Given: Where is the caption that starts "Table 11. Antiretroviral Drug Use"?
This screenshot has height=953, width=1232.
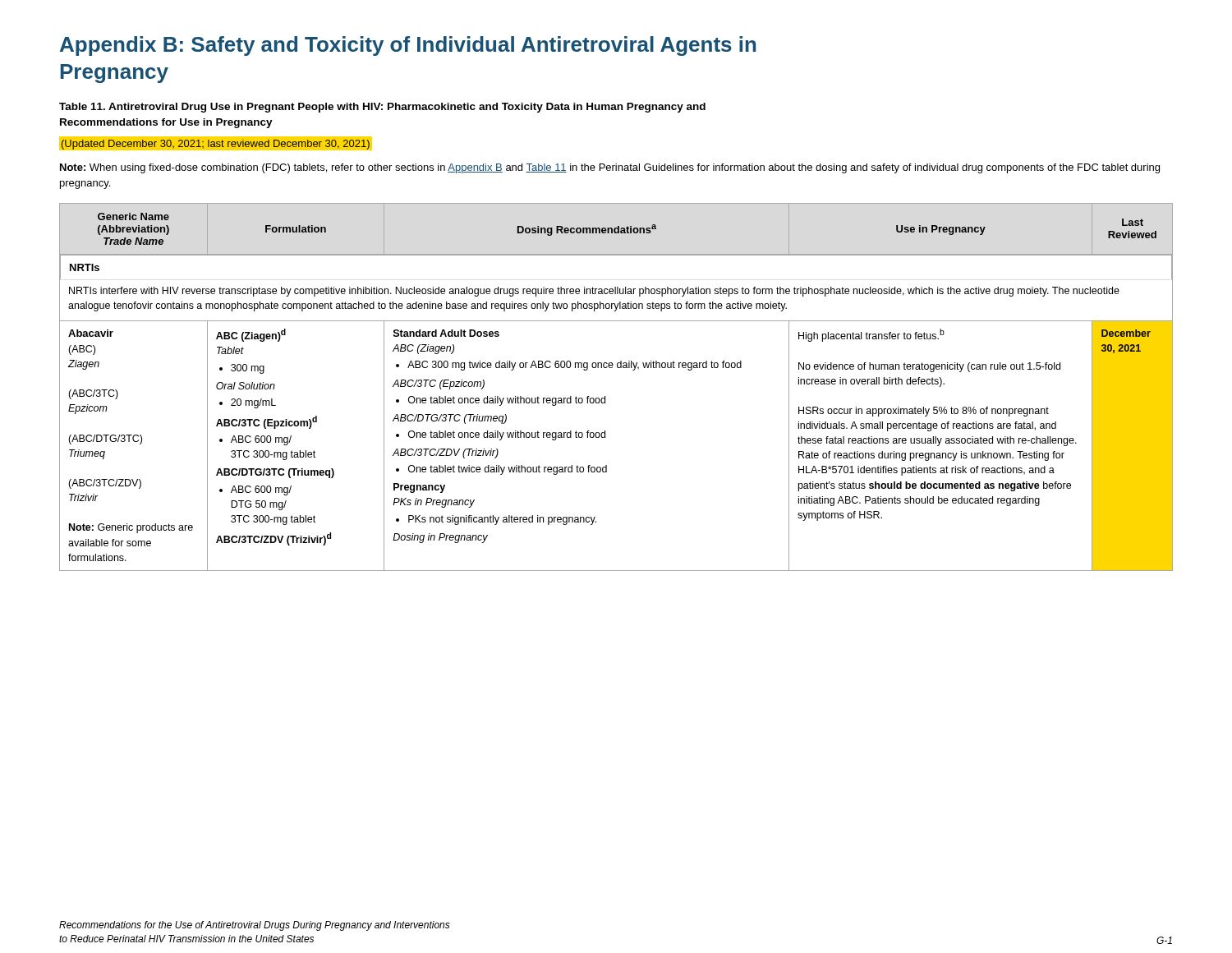Looking at the screenshot, I should point(616,115).
